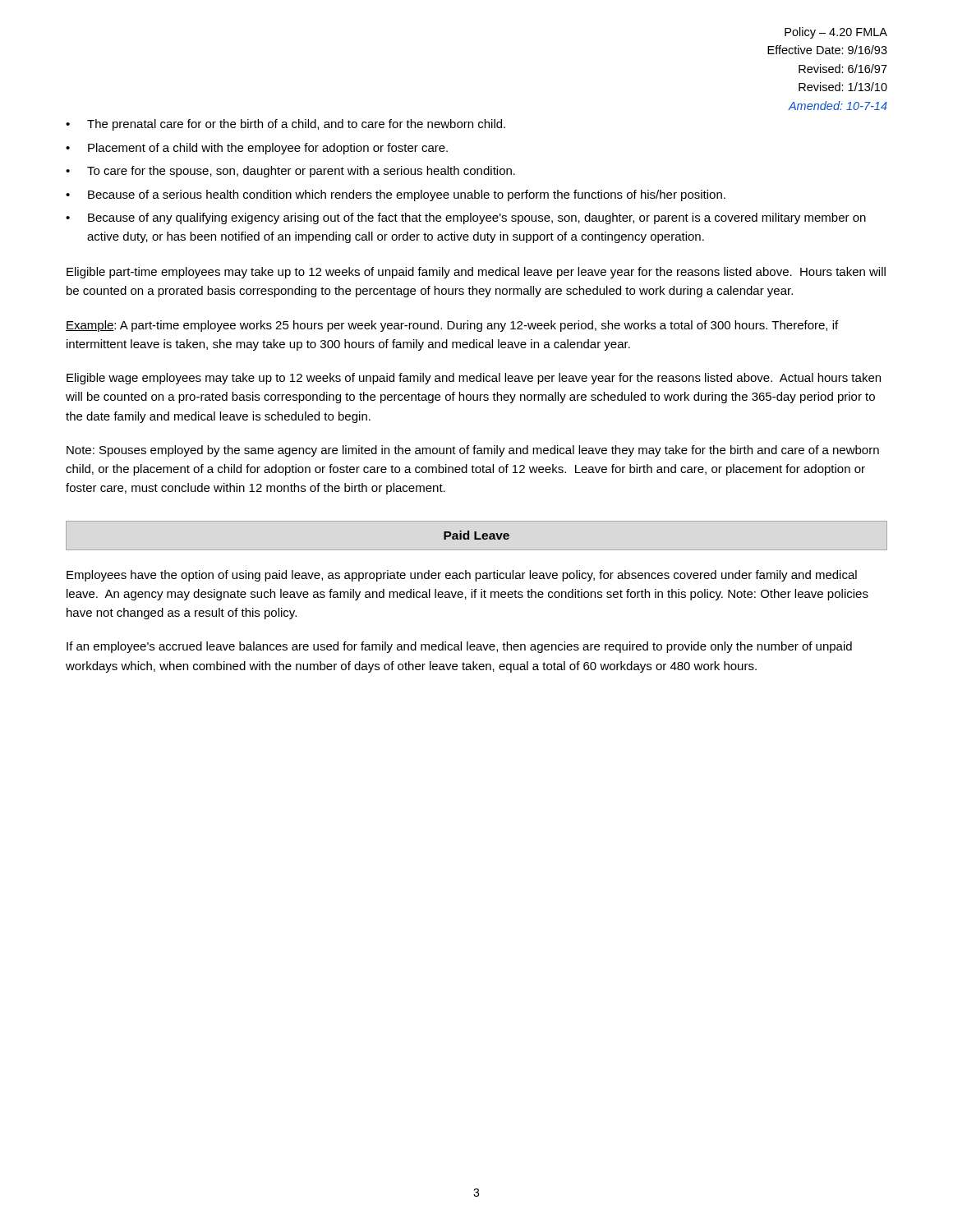Navigate to the region starting "• Because of any qualifying exigency"
The width and height of the screenshot is (953, 1232).
476,227
